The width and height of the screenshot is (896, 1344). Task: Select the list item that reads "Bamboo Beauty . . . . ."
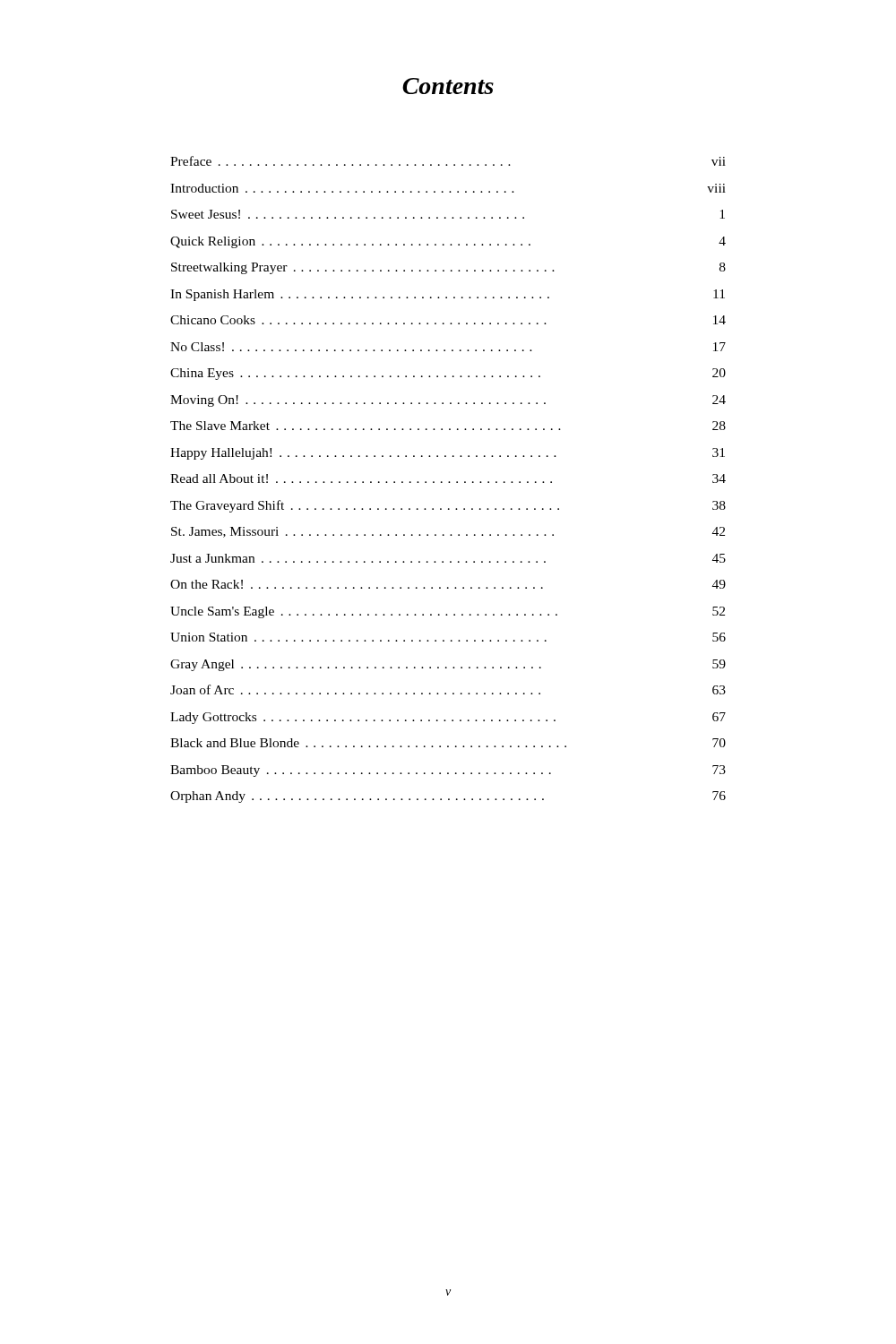[x=448, y=769]
